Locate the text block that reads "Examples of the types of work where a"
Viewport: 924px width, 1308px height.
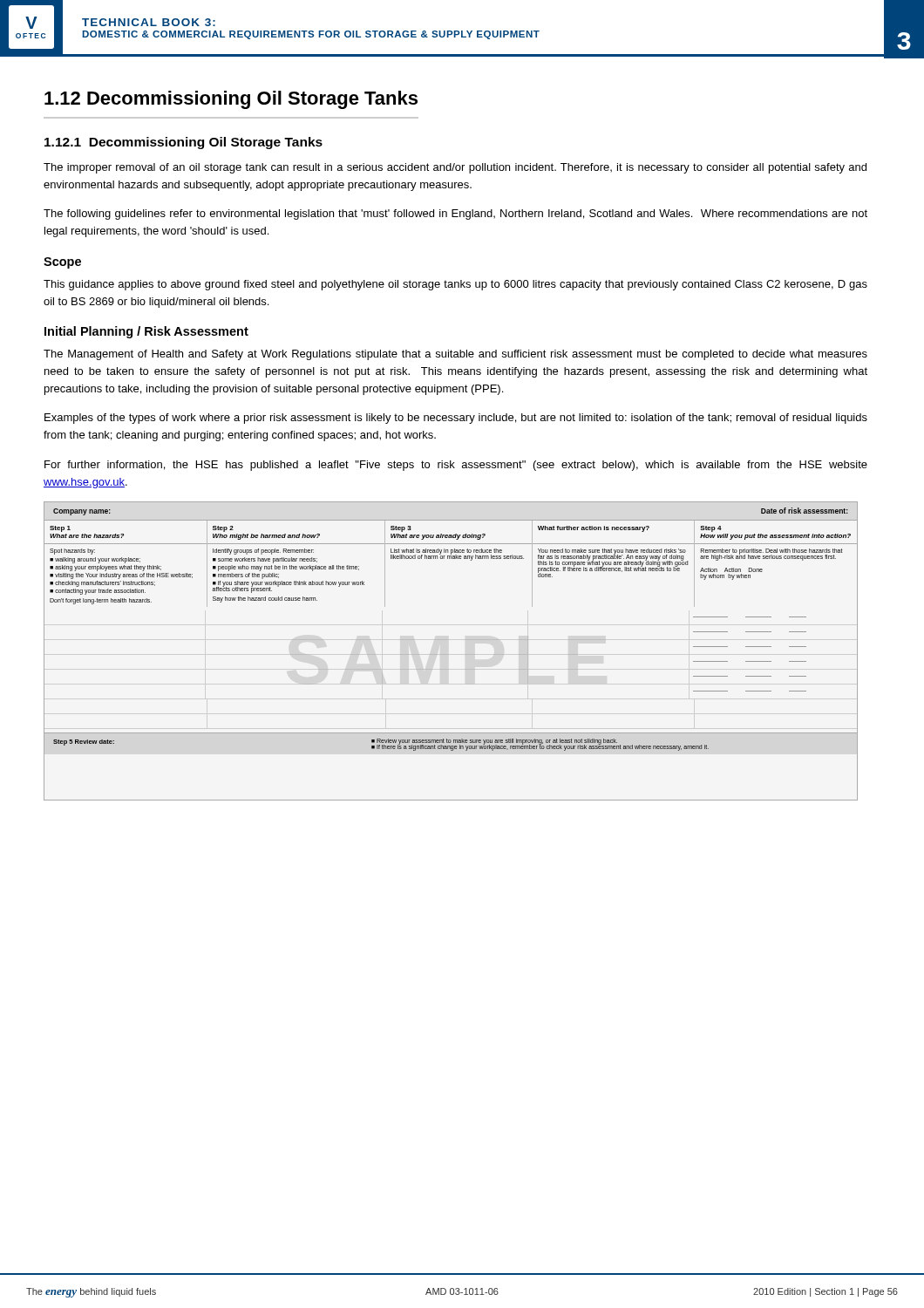[455, 426]
